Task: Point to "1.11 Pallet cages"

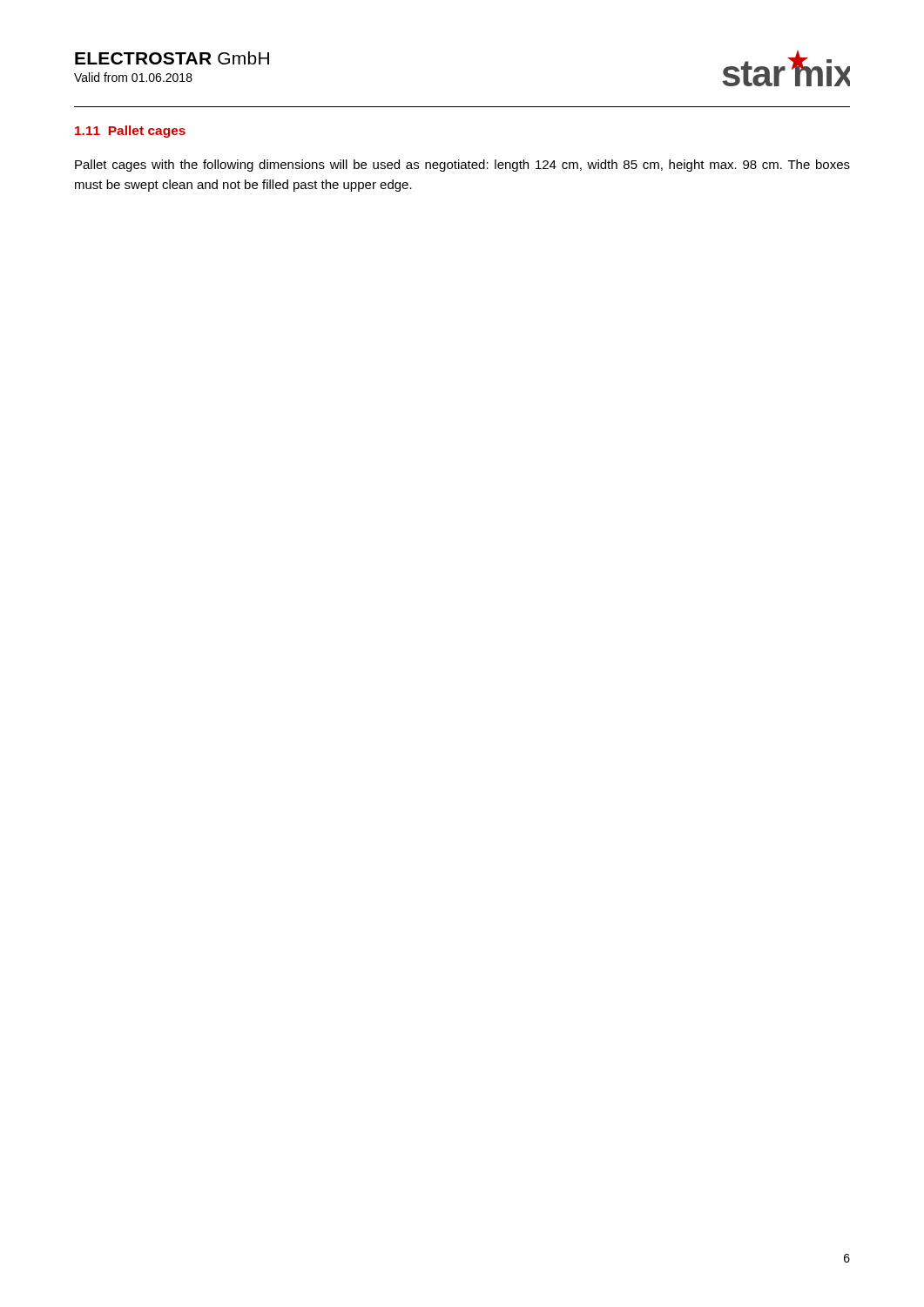Action: click(130, 130)
